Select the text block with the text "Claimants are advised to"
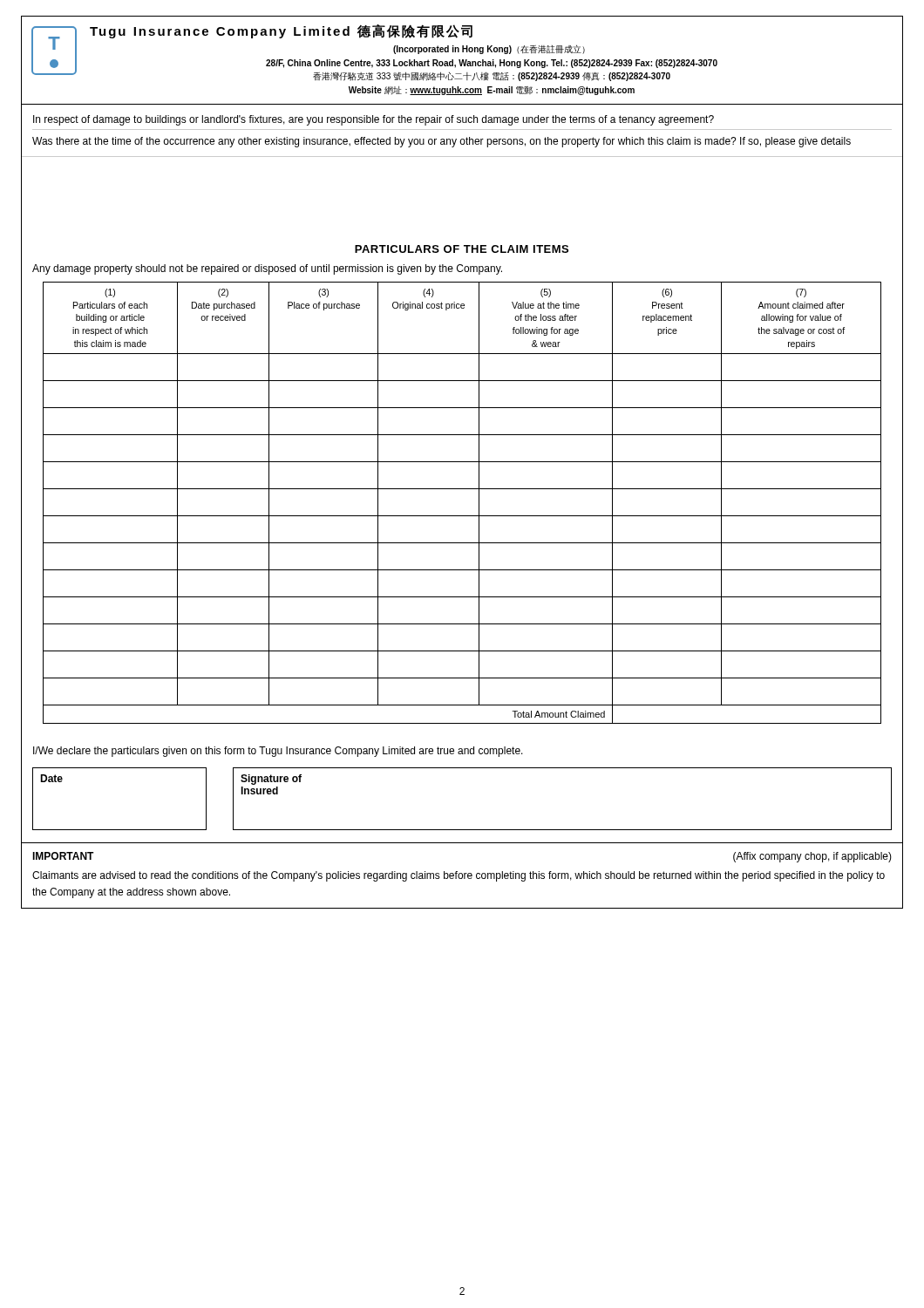The height and width of the screenshot is (1308, 924). pos(459,884)
